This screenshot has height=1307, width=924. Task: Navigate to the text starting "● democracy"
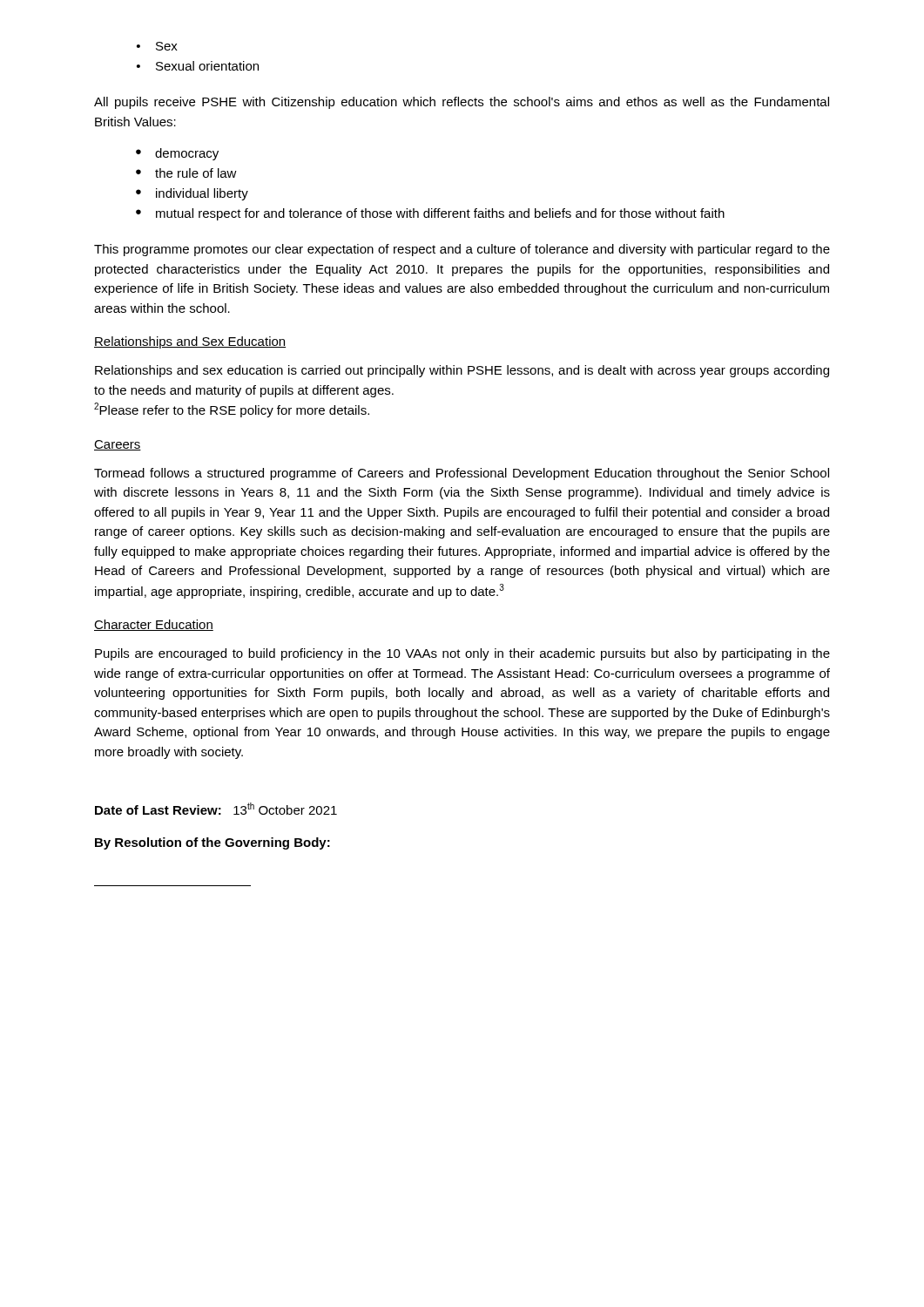(x=175, y=153)
